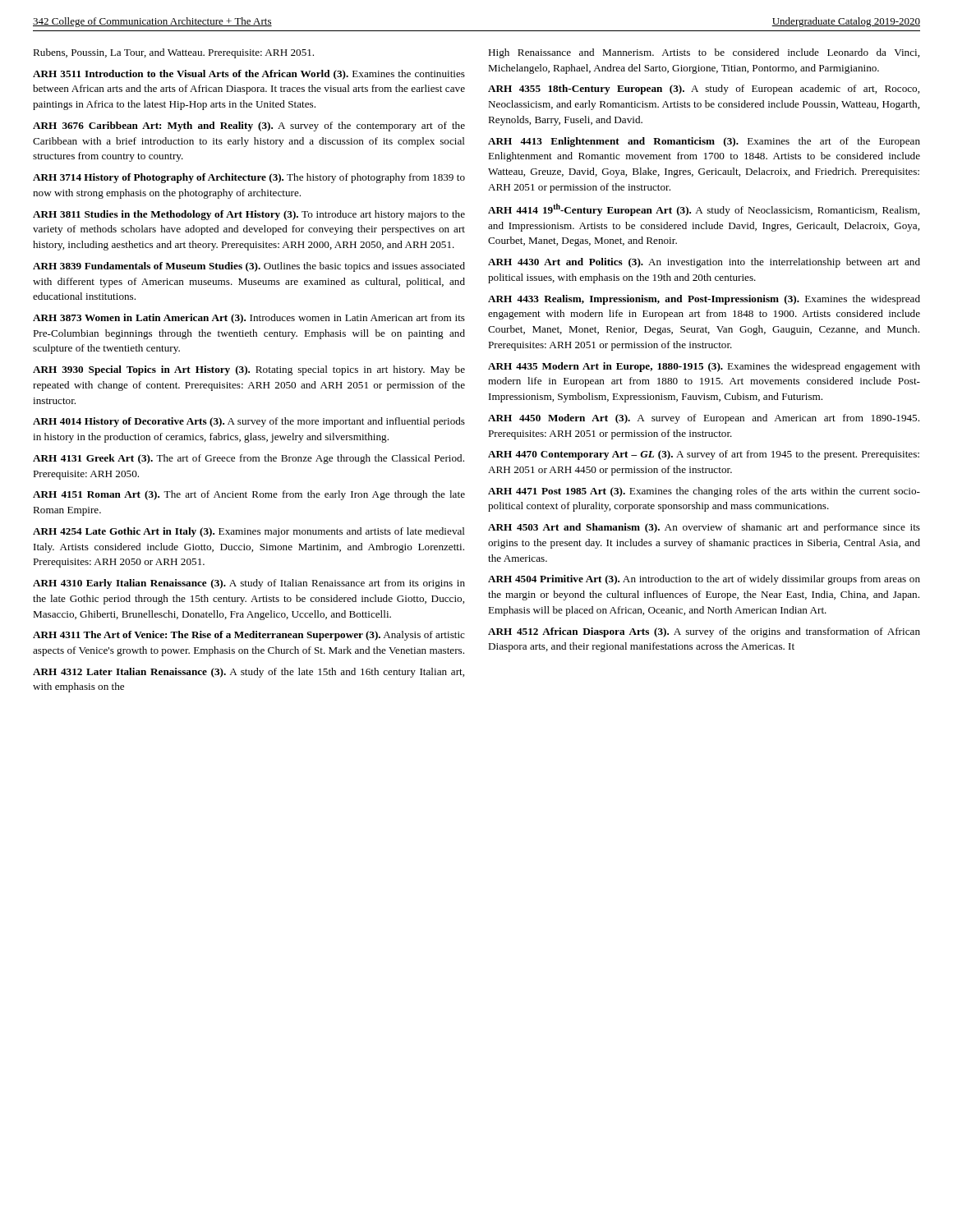Select the block starting "ARH 3676 Caribbean Art: Myth"
Image resolution: width=953 pixels, height=1232 pixels.
point(249,141)
